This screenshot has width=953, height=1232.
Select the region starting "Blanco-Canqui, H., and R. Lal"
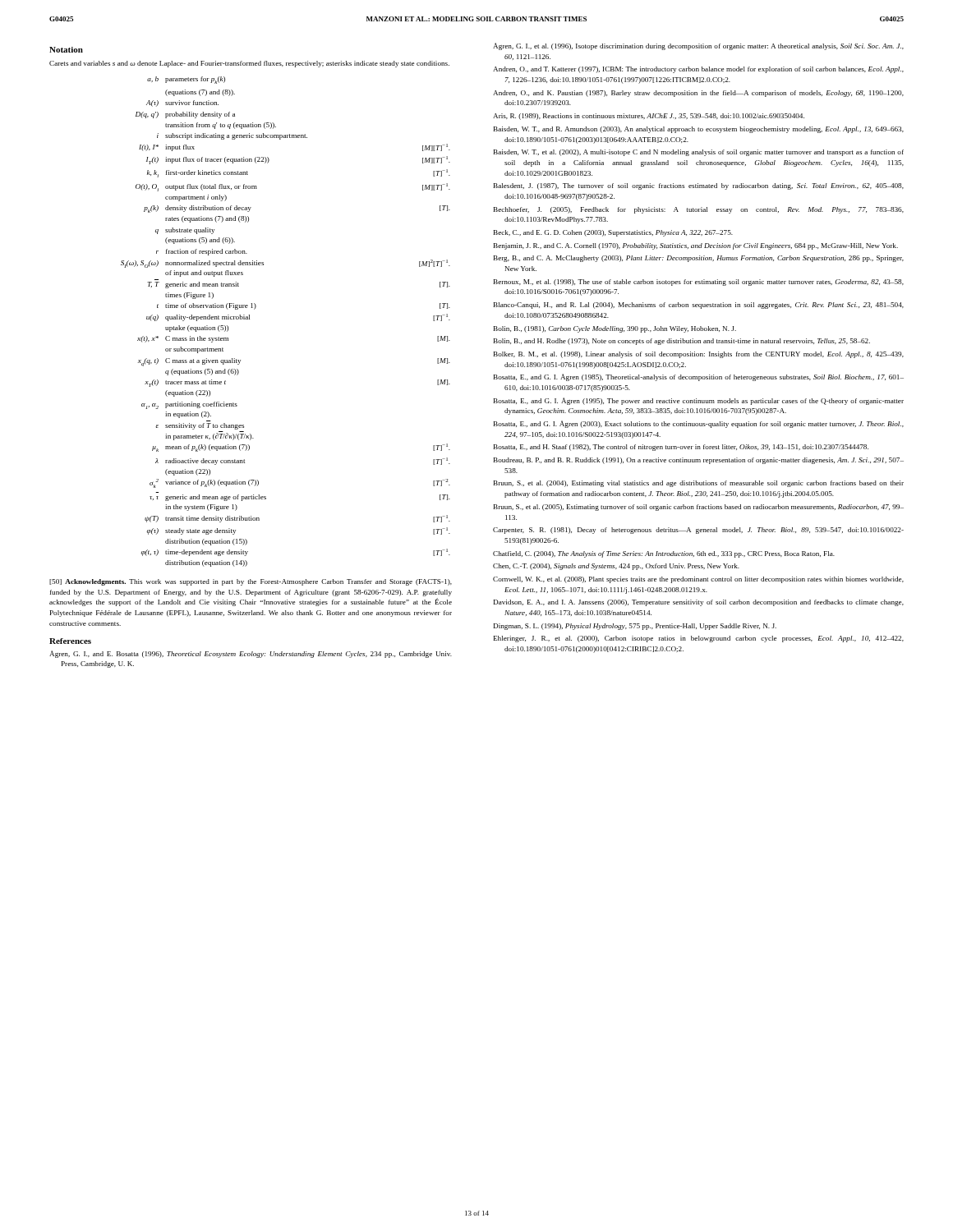(x=698, y=310)
